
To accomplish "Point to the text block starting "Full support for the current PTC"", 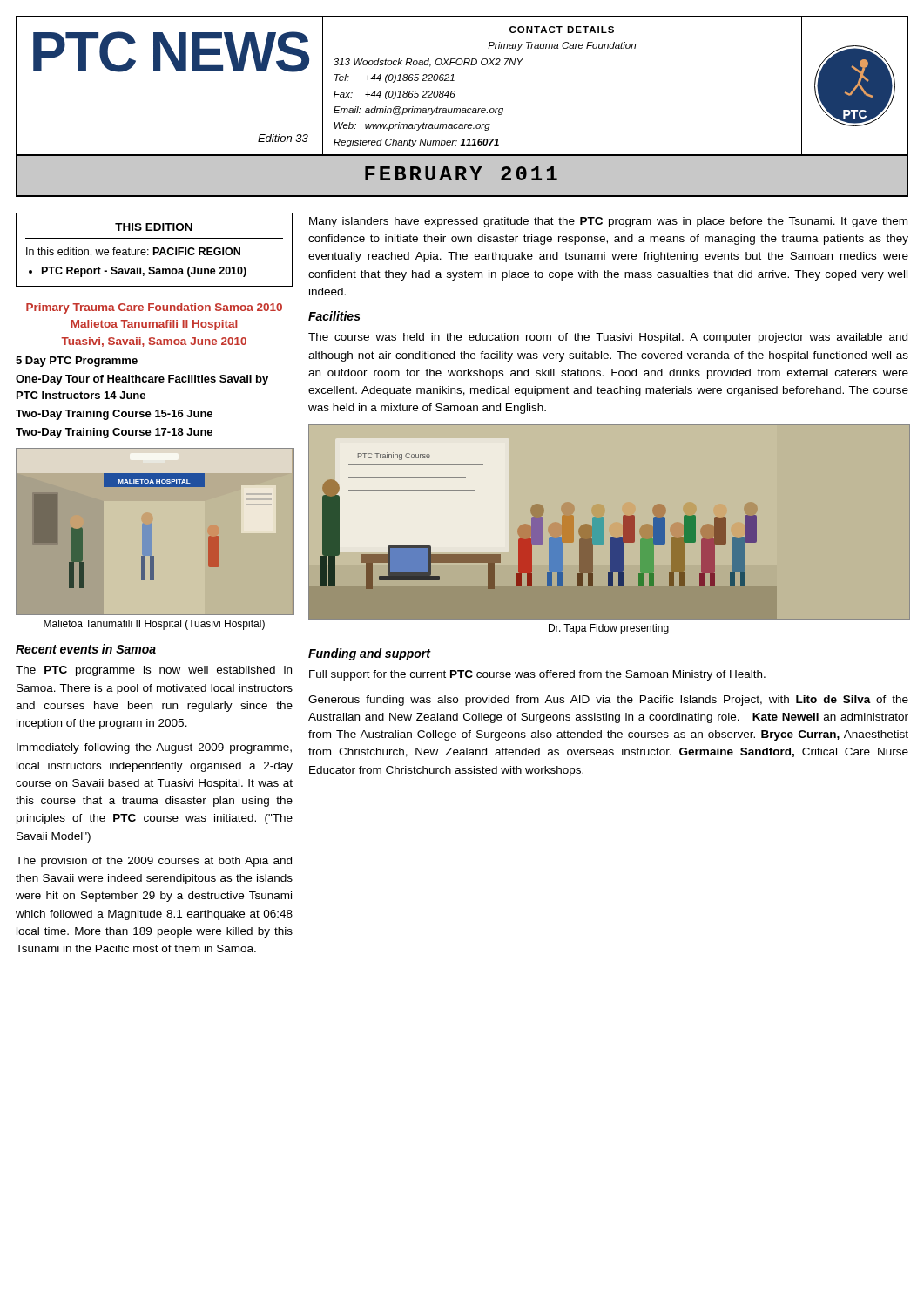I will (x=537, y=674).
